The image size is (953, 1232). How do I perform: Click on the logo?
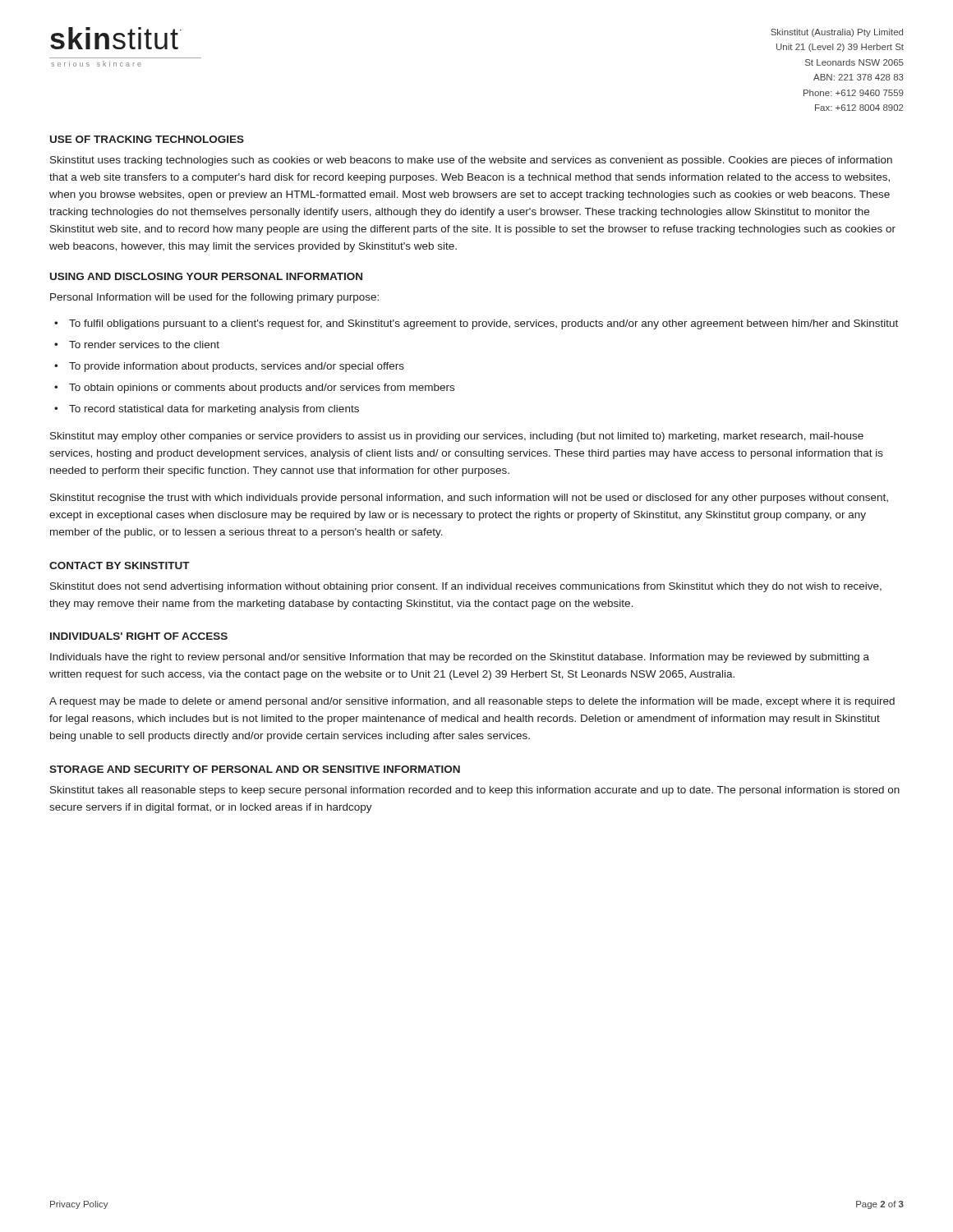pyautogui.click(x=125, y=46)
